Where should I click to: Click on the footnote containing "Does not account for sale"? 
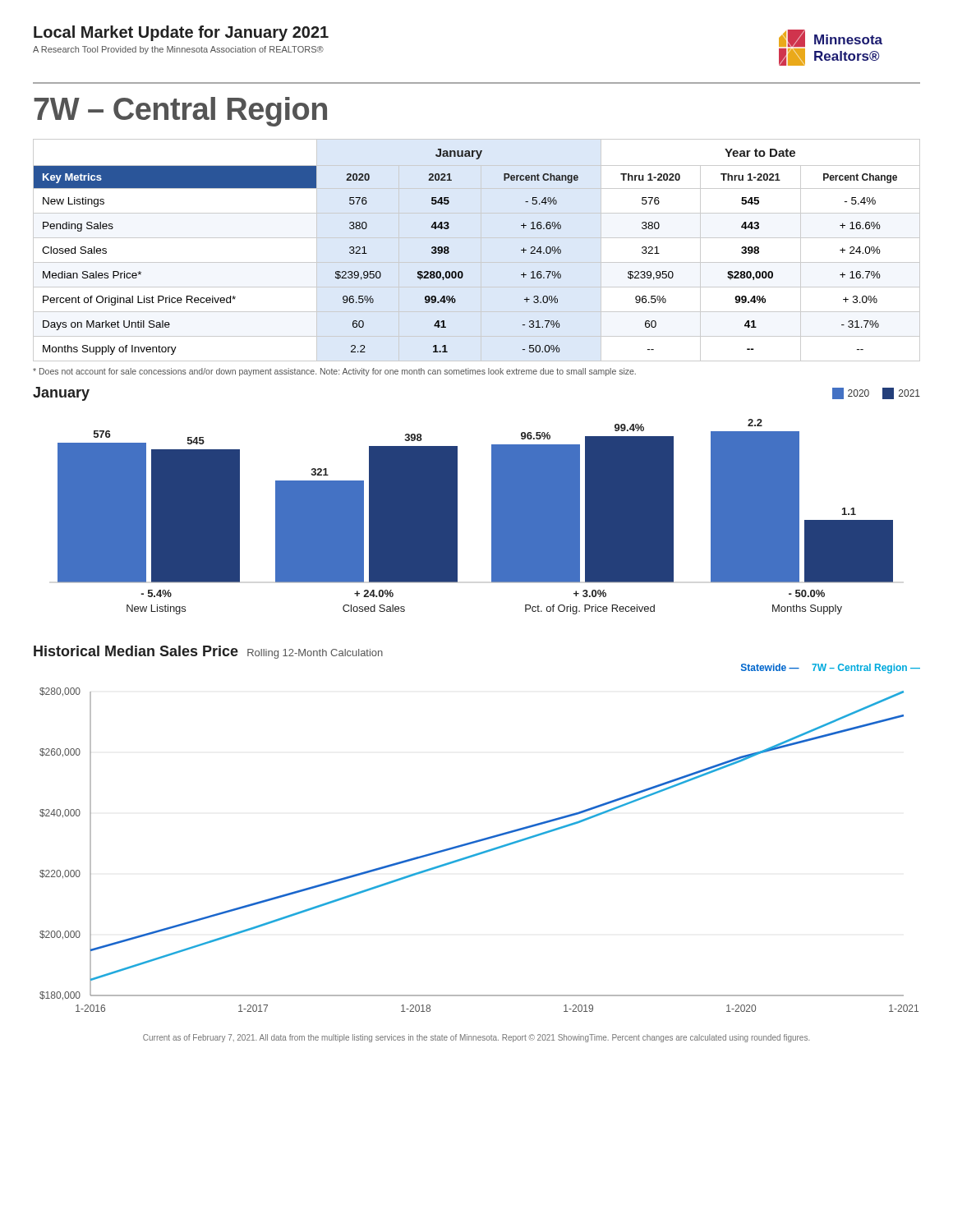click(x=335, y=371)
